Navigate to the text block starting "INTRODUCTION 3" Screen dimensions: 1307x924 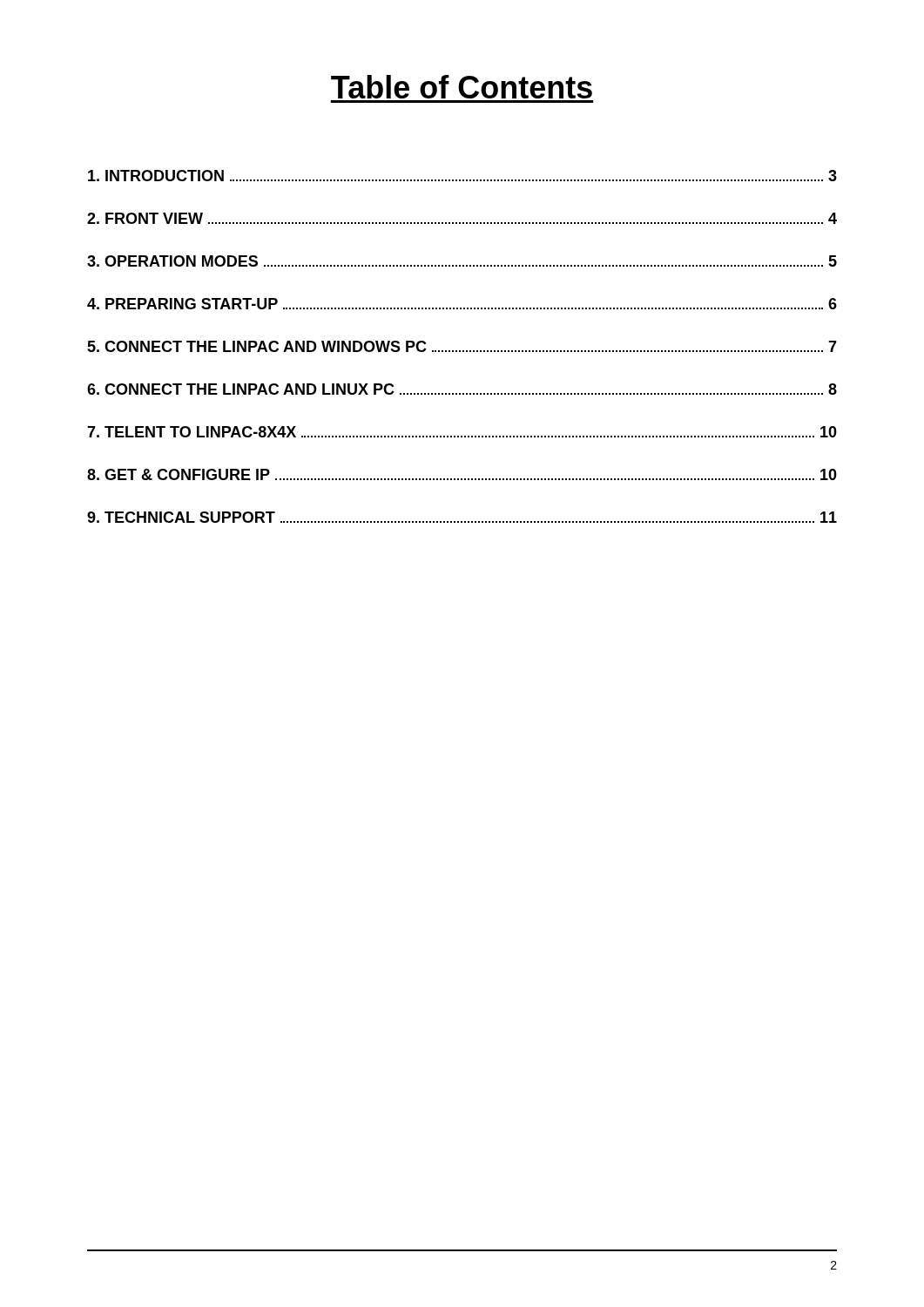462,176
